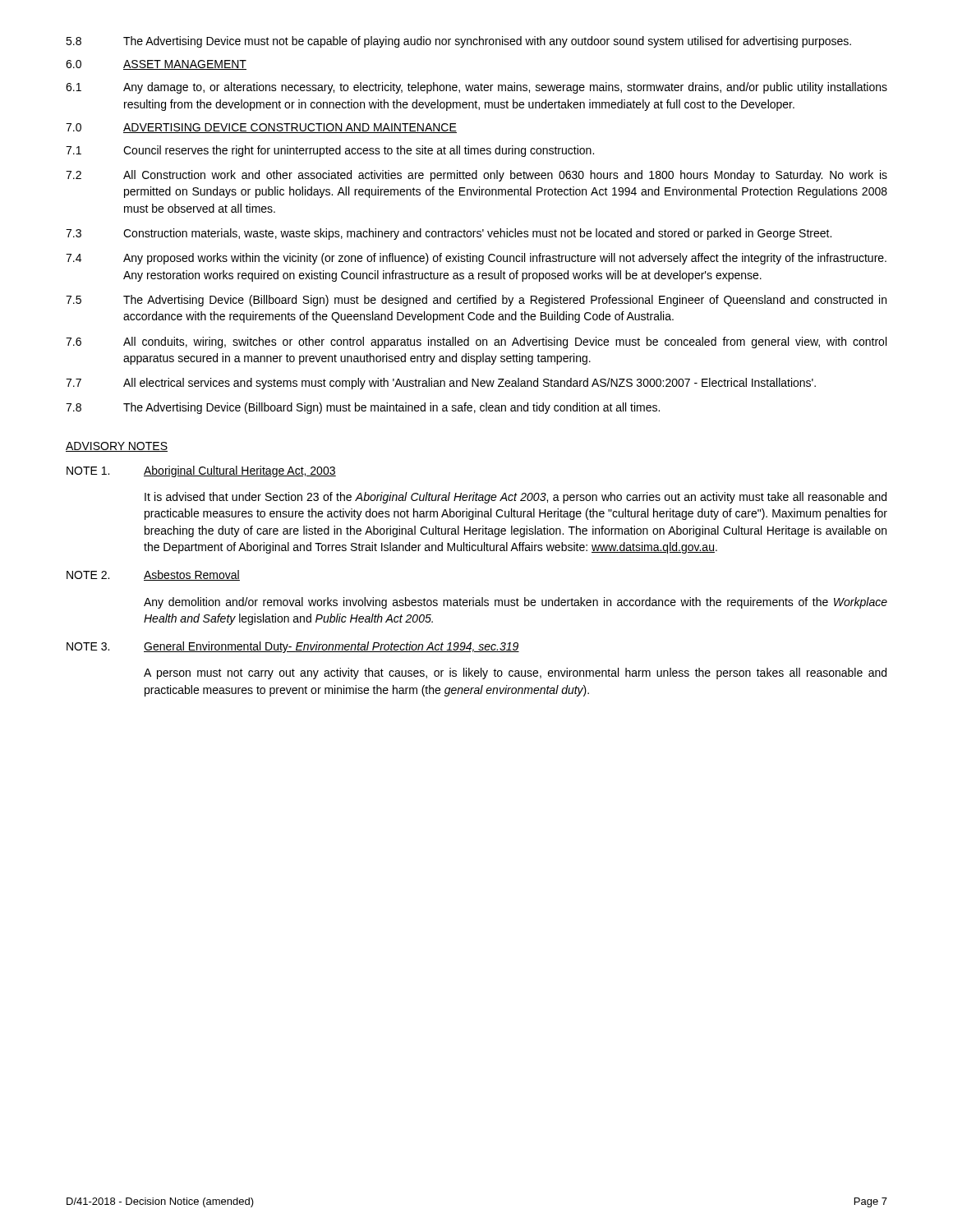Screen dimensions: 1232x953
Task: Select the passage starting "7.6 All conduits, wiring,"
Action: pos(476,350)
